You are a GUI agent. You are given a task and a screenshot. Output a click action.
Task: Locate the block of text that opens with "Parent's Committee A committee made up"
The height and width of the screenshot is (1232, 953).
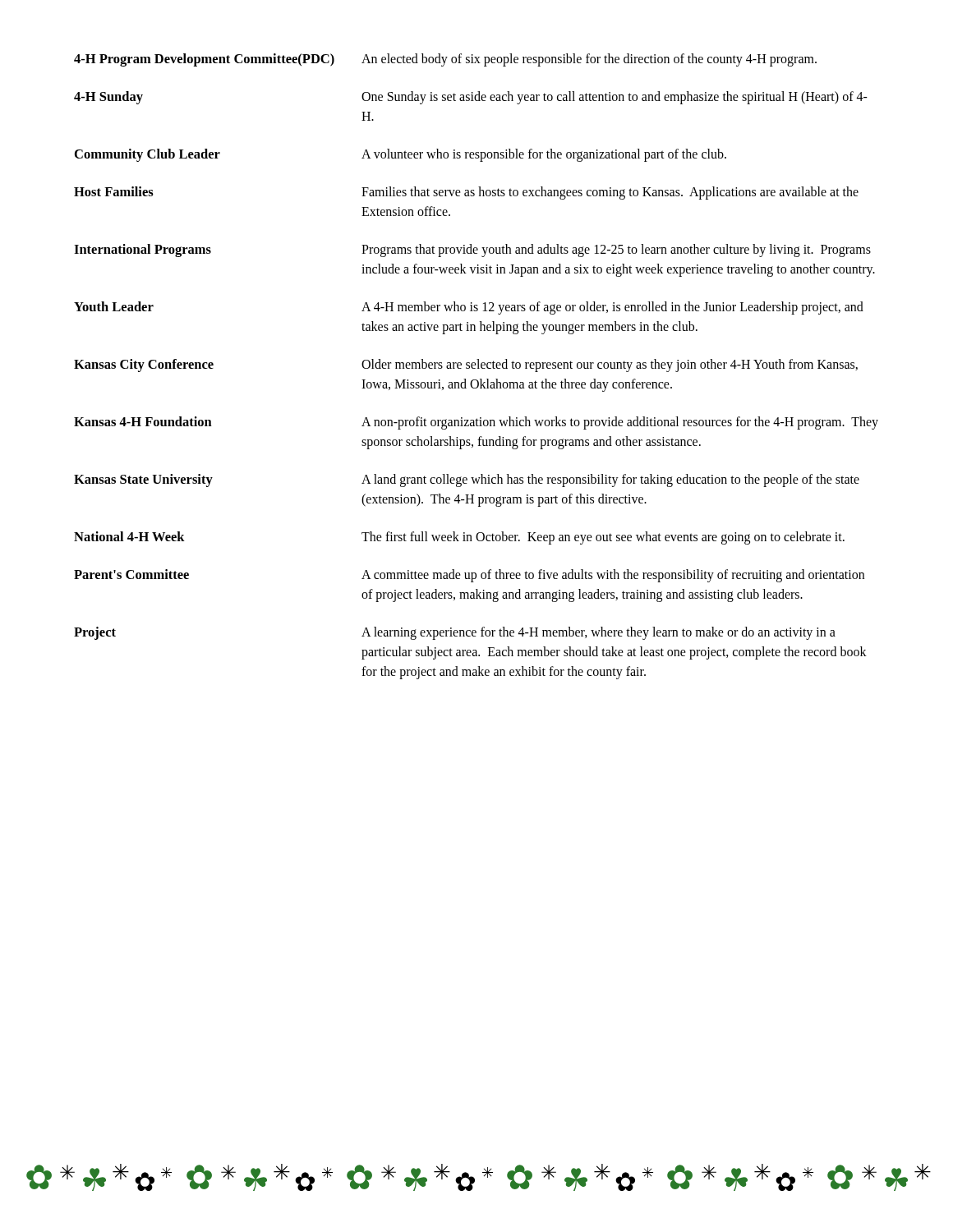(x=476, y=585)
